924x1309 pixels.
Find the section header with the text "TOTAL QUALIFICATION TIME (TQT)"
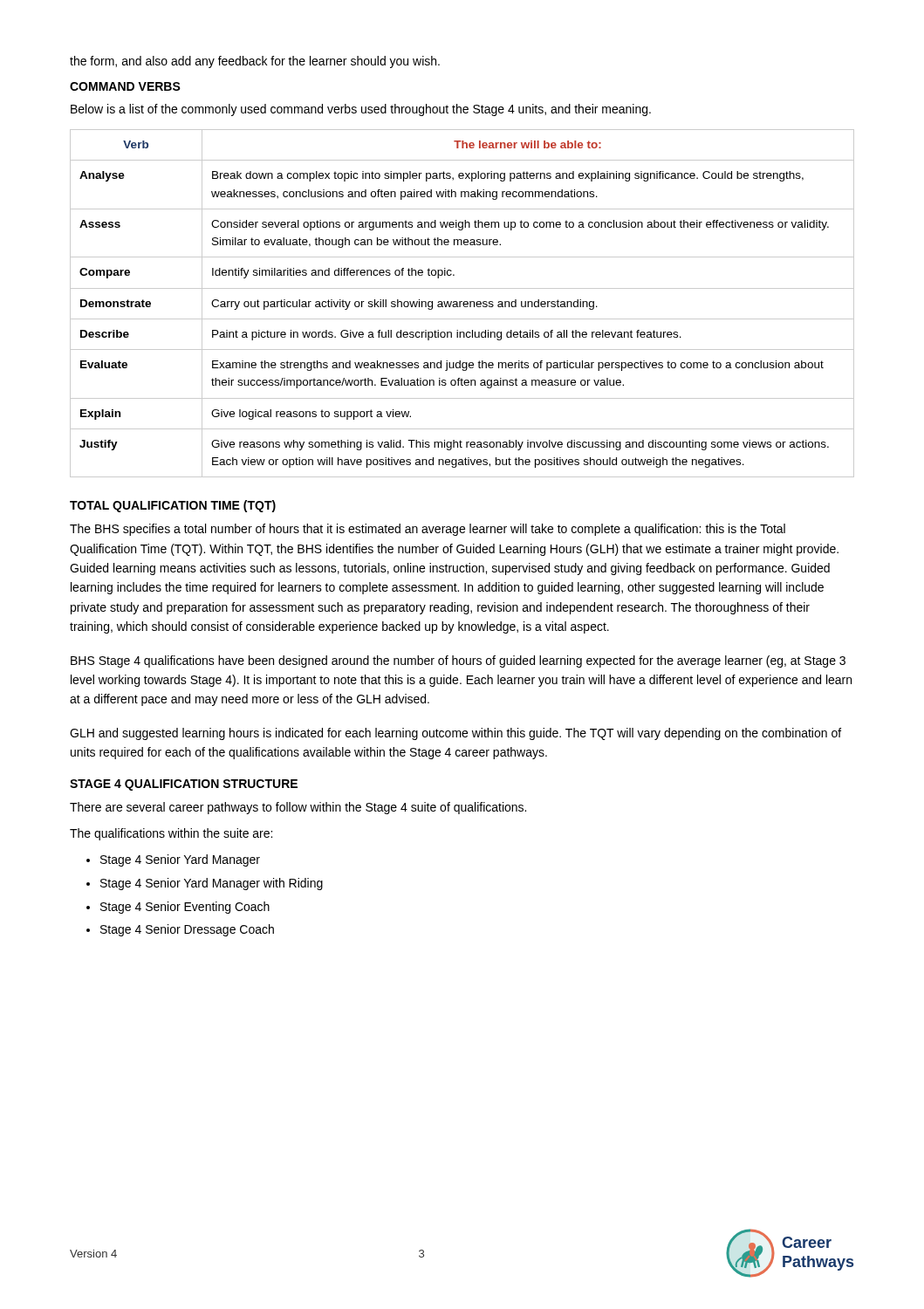173,505
